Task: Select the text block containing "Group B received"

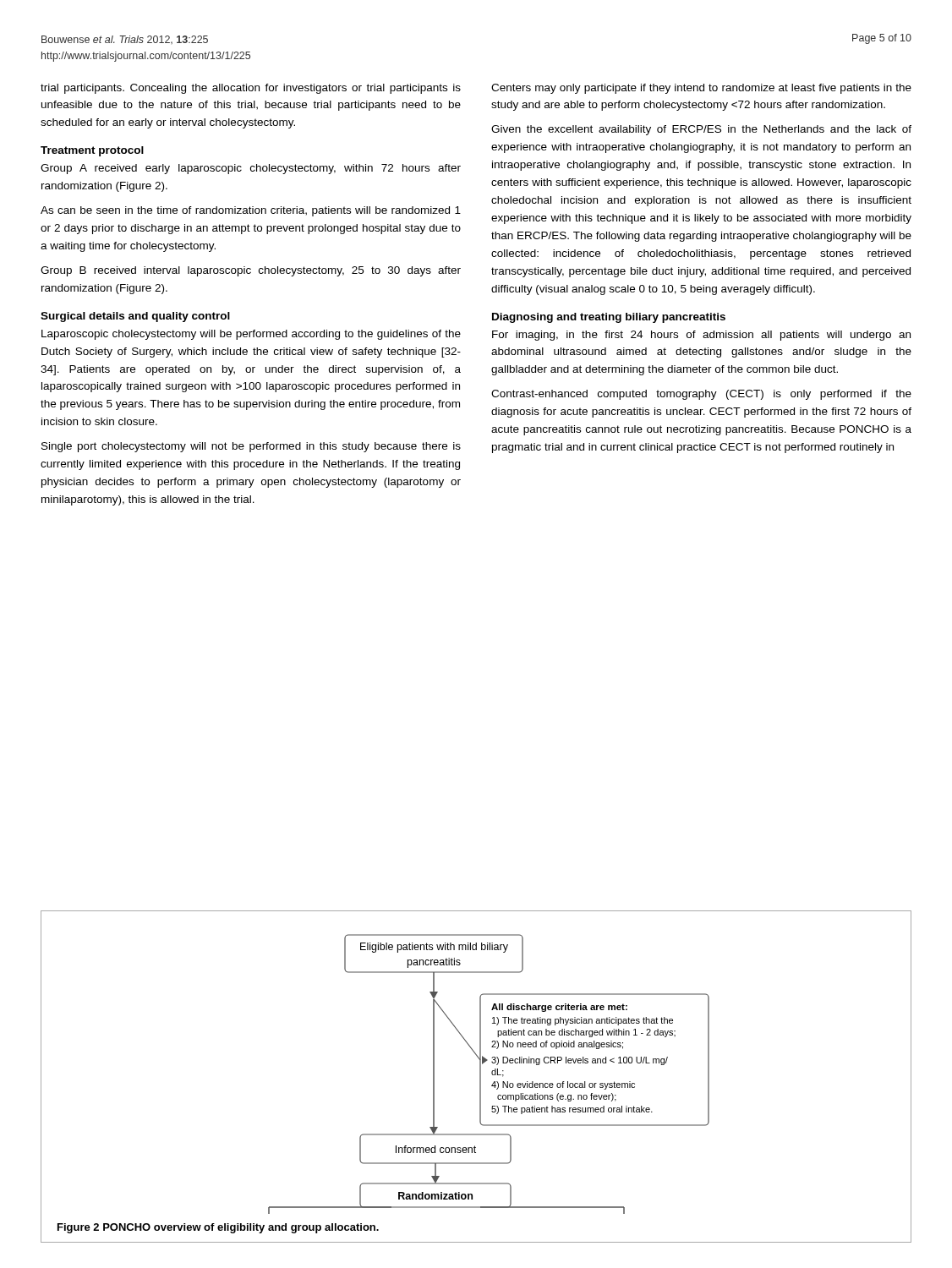Action: click(x=251, y=279)
